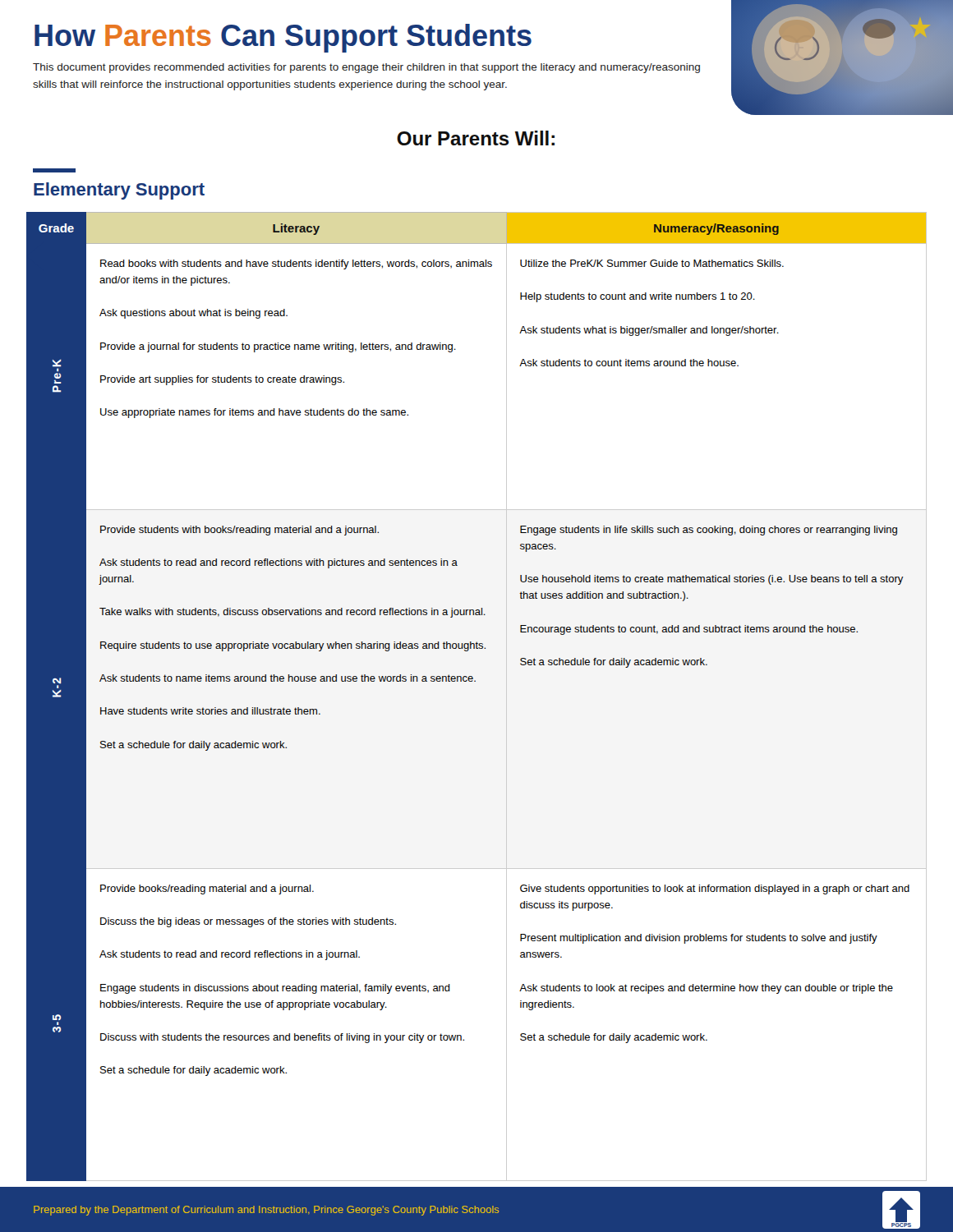Click on the passage starting "Our Parents Will:"
This screenshot has width=953, height=1232.
click(476, 139)
